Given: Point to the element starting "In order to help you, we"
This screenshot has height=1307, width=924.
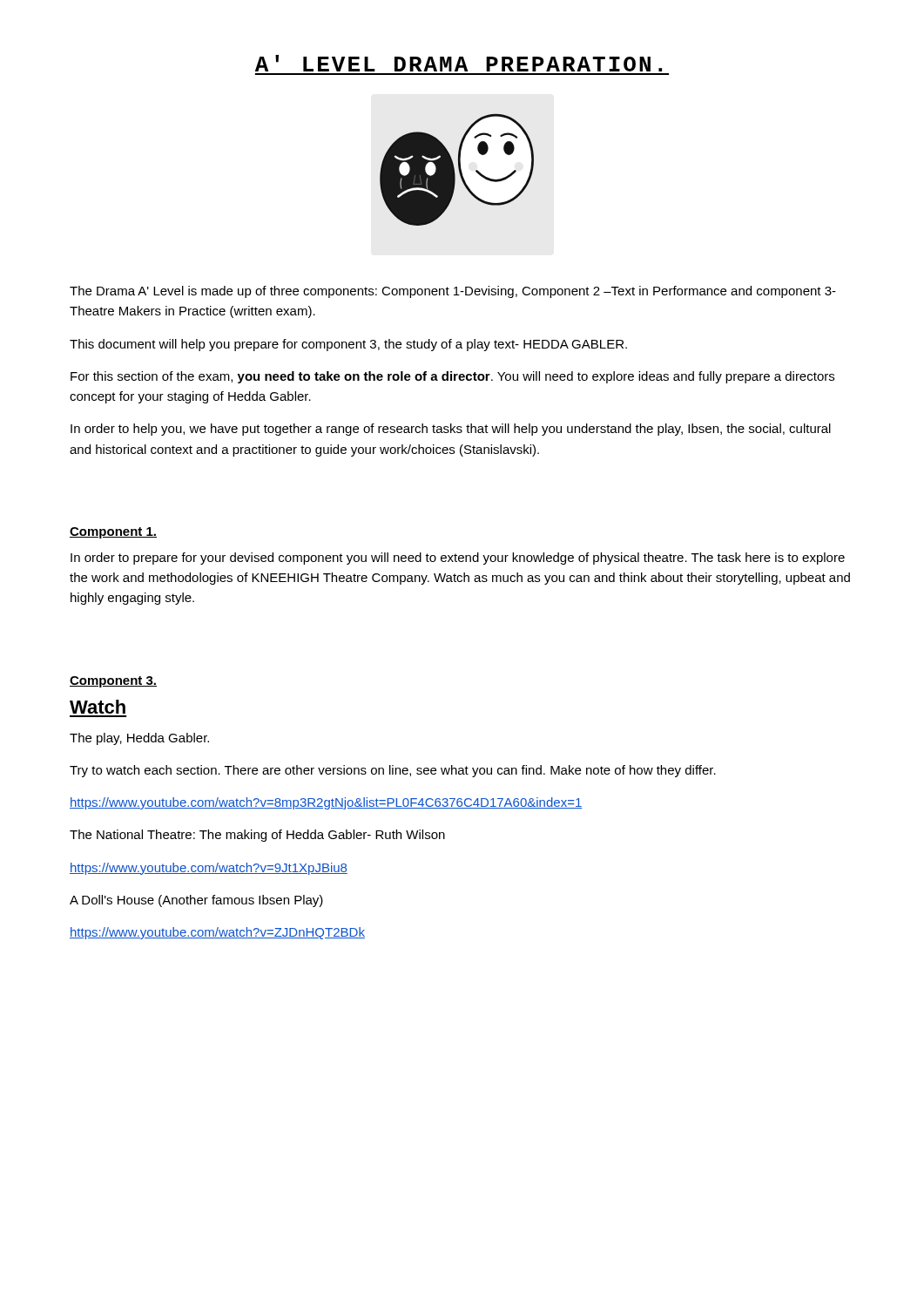Looking at the screenshot, I should coord(450,439).
